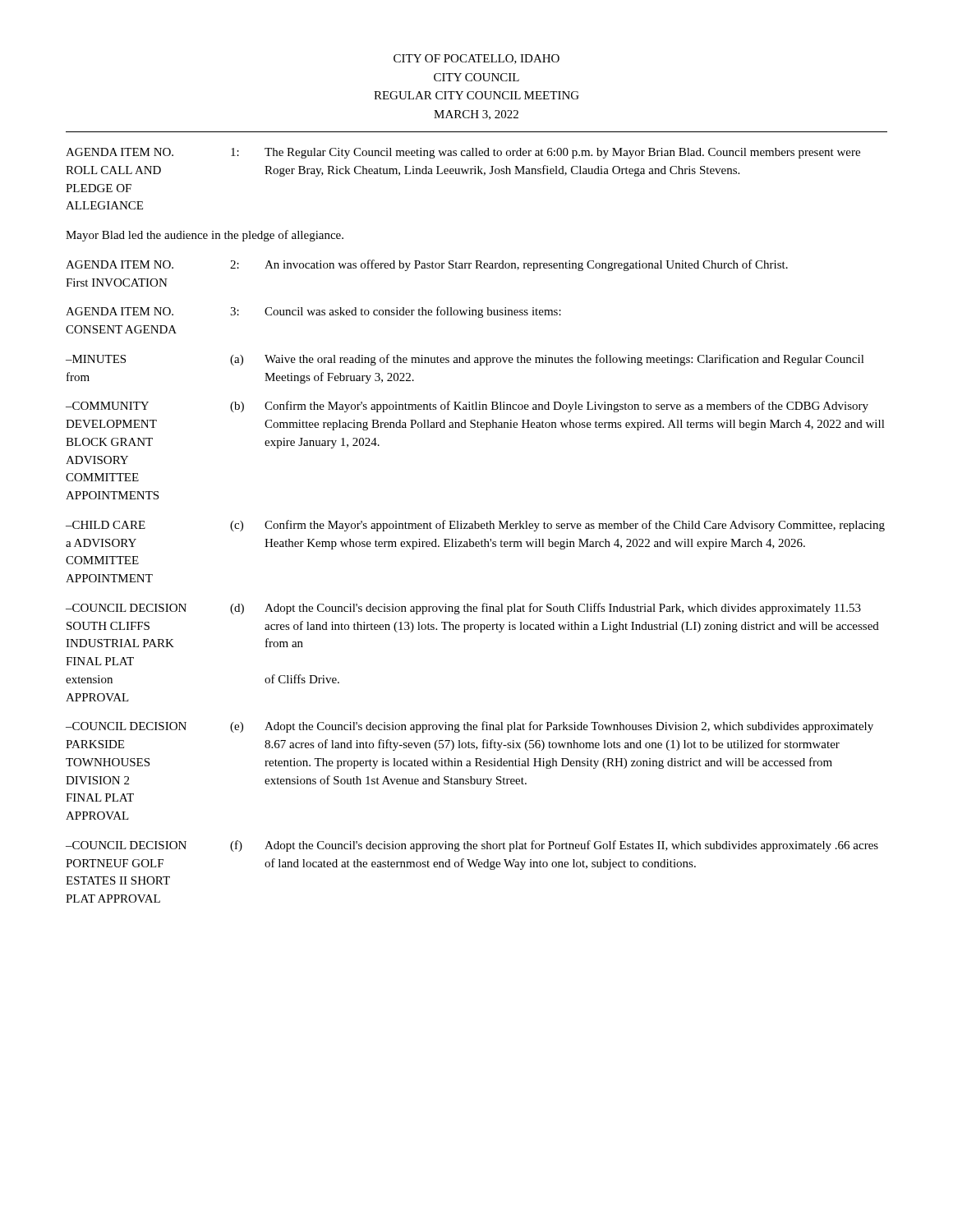953x1232 pixels.
Task: Find the text starting "–CHILD CAREa ADVISORYCOMMITTEE APPOINTMENT"
Action: pyautogui.click(x=476, y=552)
